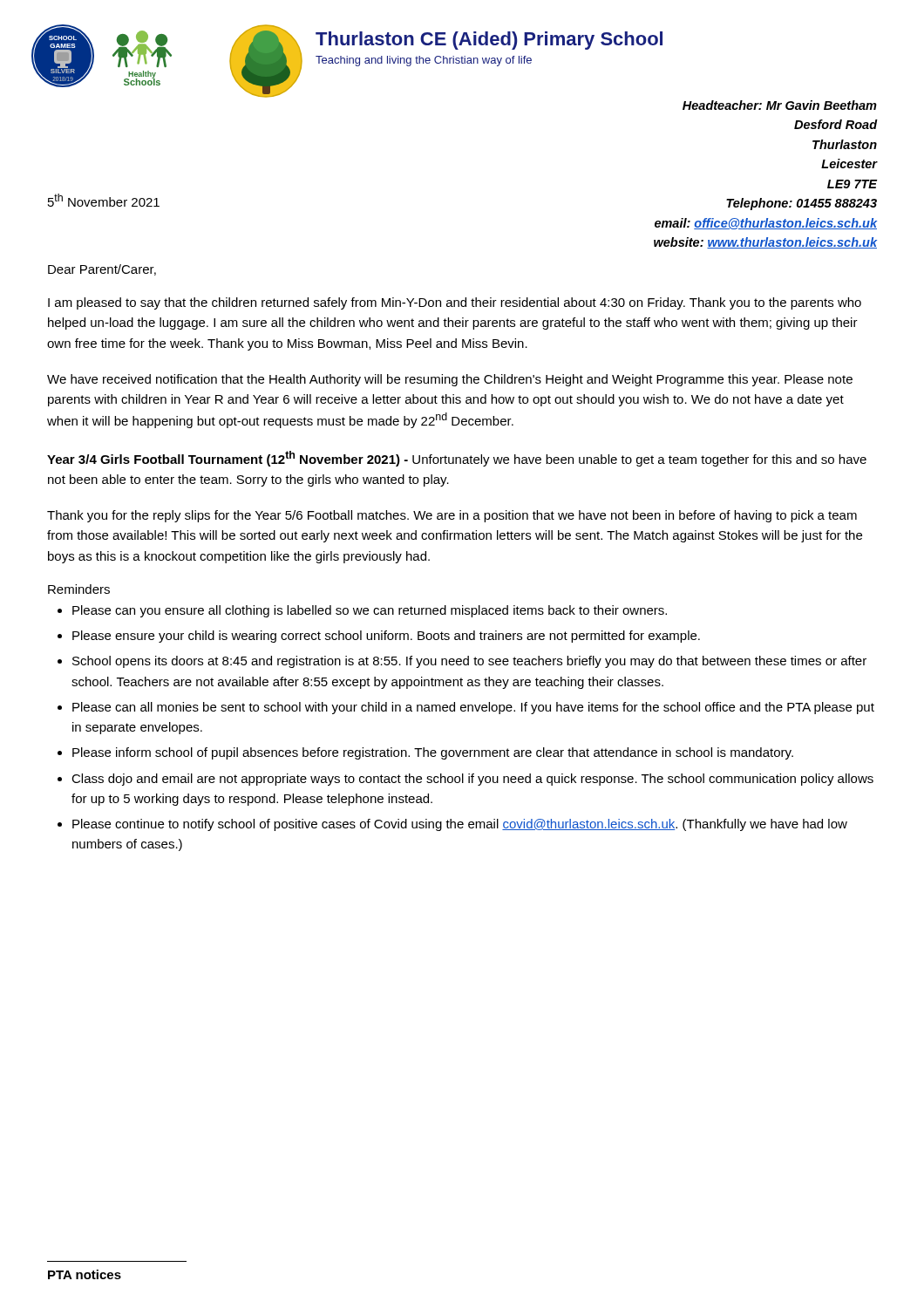Locate the block of text that opens with "I am pleased to say"
924x1308 pixels.
[454, 322]
